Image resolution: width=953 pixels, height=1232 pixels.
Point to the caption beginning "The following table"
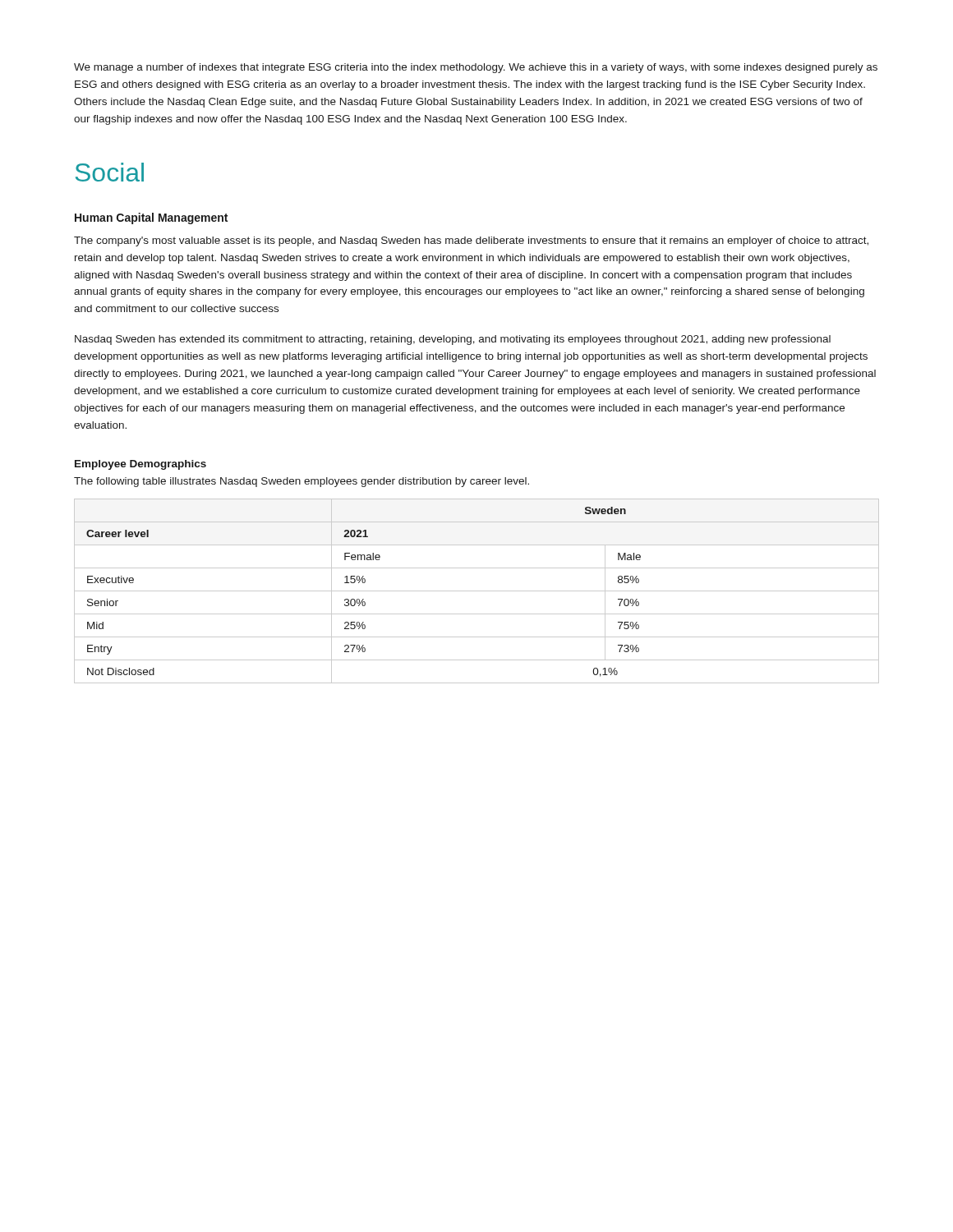(x=302, y=481)
